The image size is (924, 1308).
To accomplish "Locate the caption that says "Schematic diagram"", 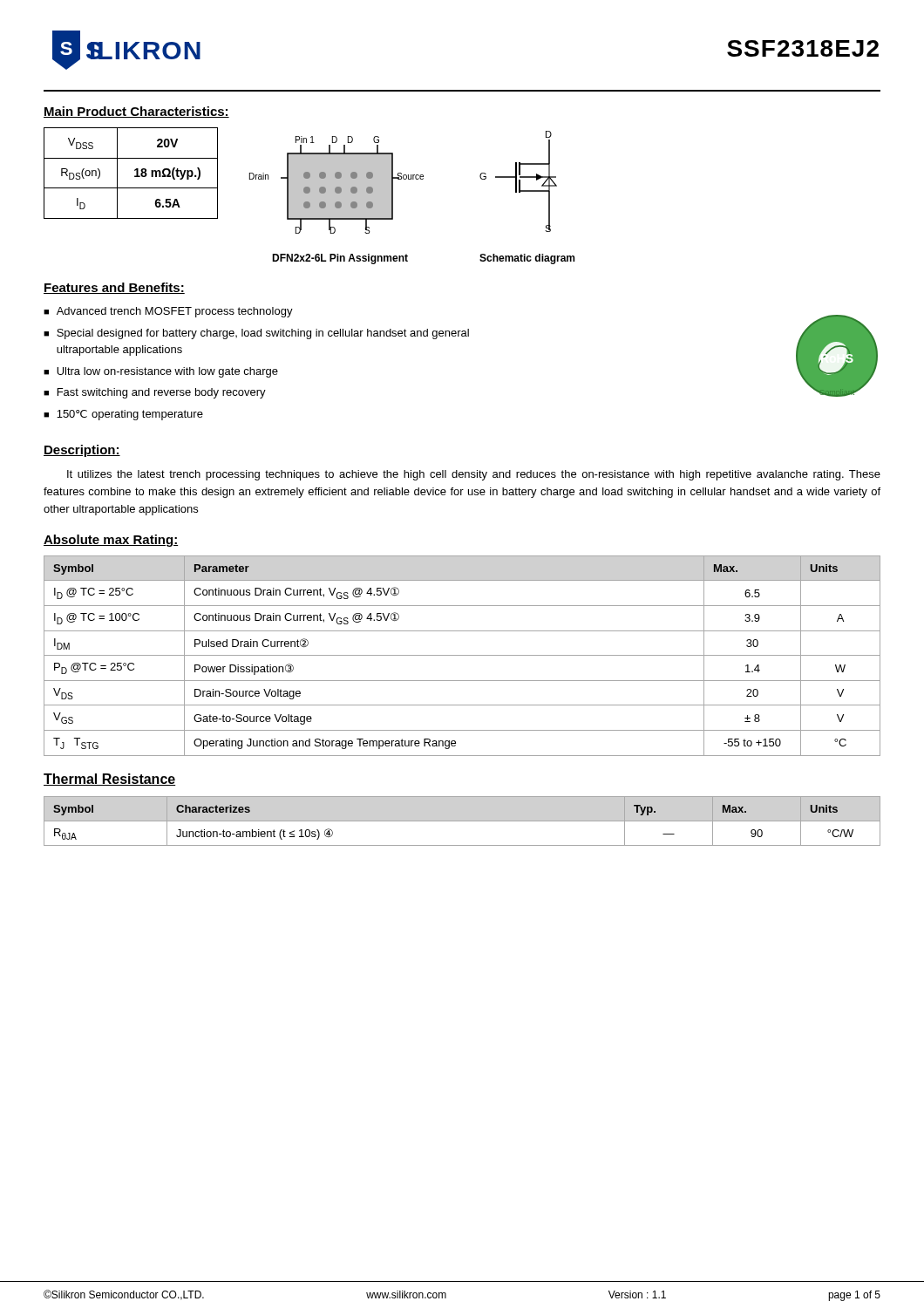I will pos(527,258).
